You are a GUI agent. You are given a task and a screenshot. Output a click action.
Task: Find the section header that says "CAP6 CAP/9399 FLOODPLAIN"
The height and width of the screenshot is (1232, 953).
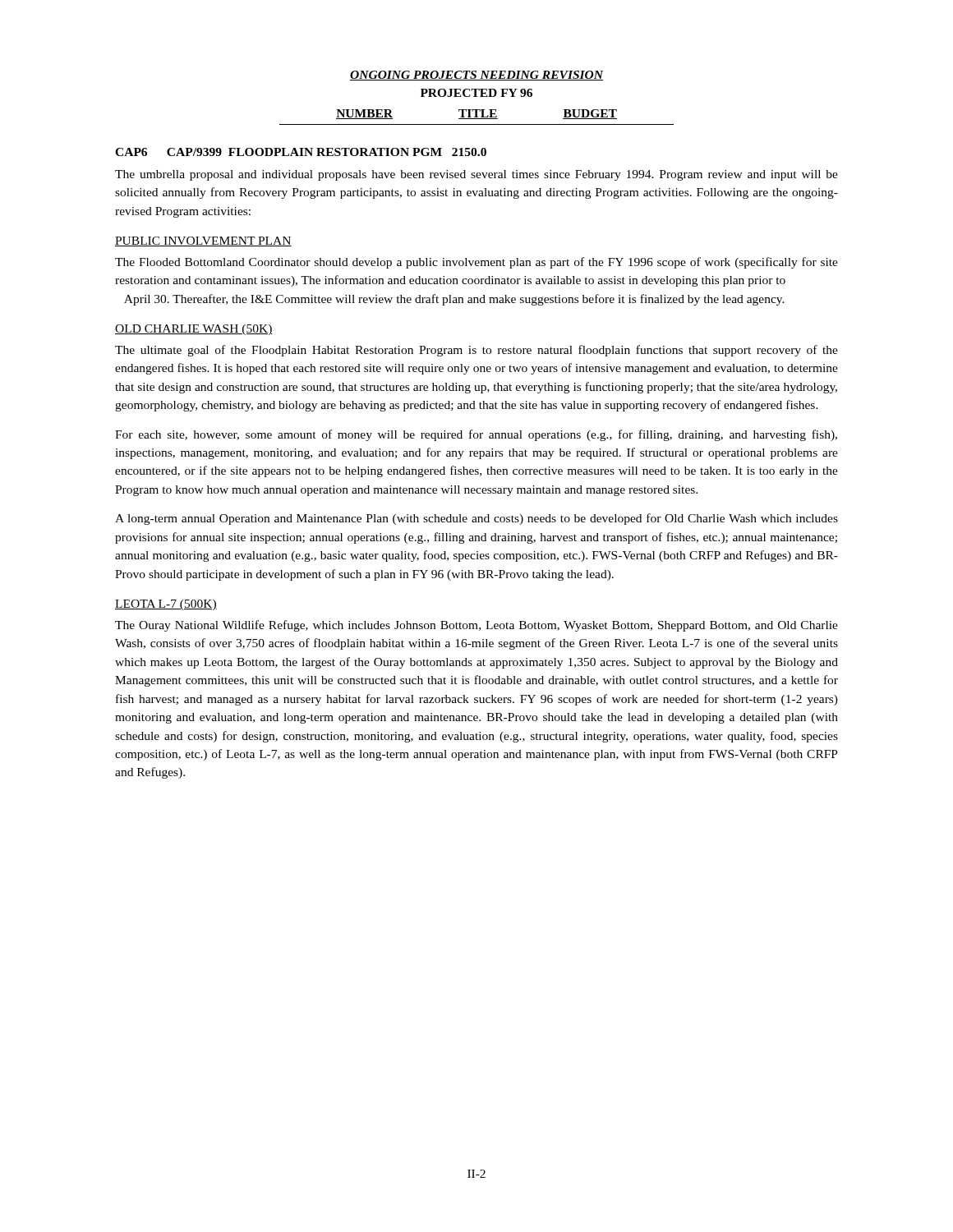coord(301,152)
